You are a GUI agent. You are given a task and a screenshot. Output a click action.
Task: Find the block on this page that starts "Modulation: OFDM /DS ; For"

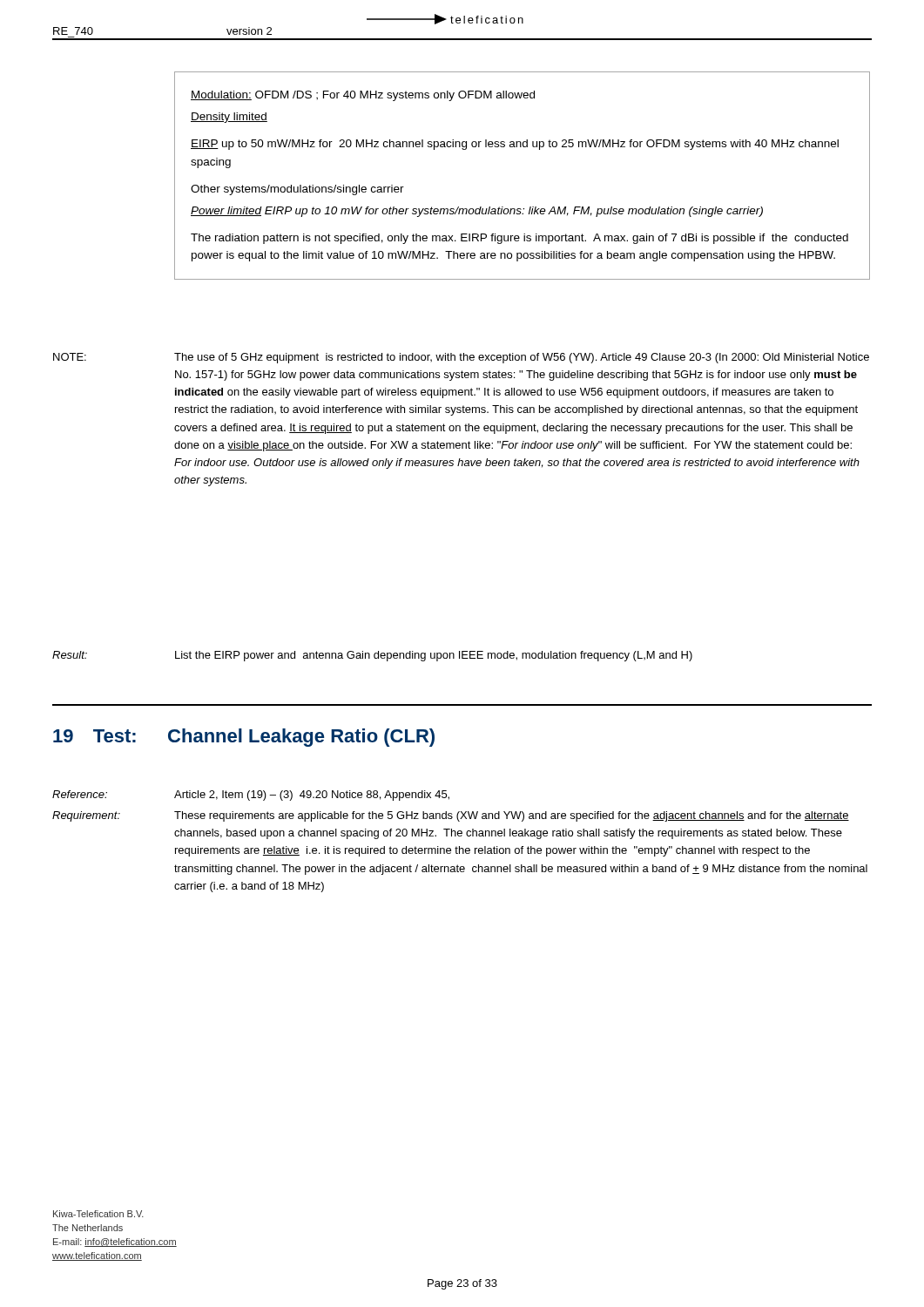click(x=363, y=96)
